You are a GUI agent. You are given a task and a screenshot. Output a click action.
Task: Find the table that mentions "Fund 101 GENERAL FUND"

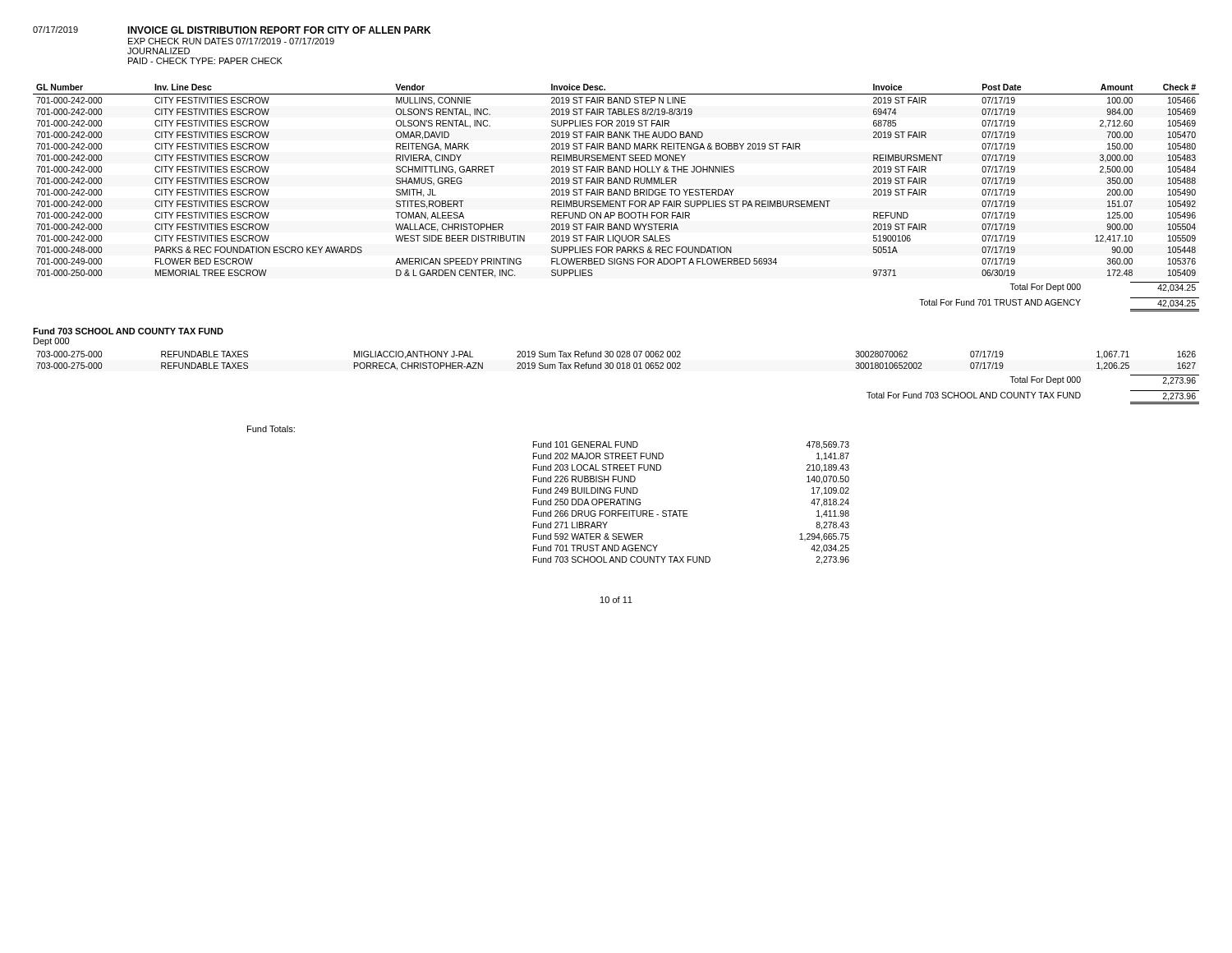(x=723, y=502)
